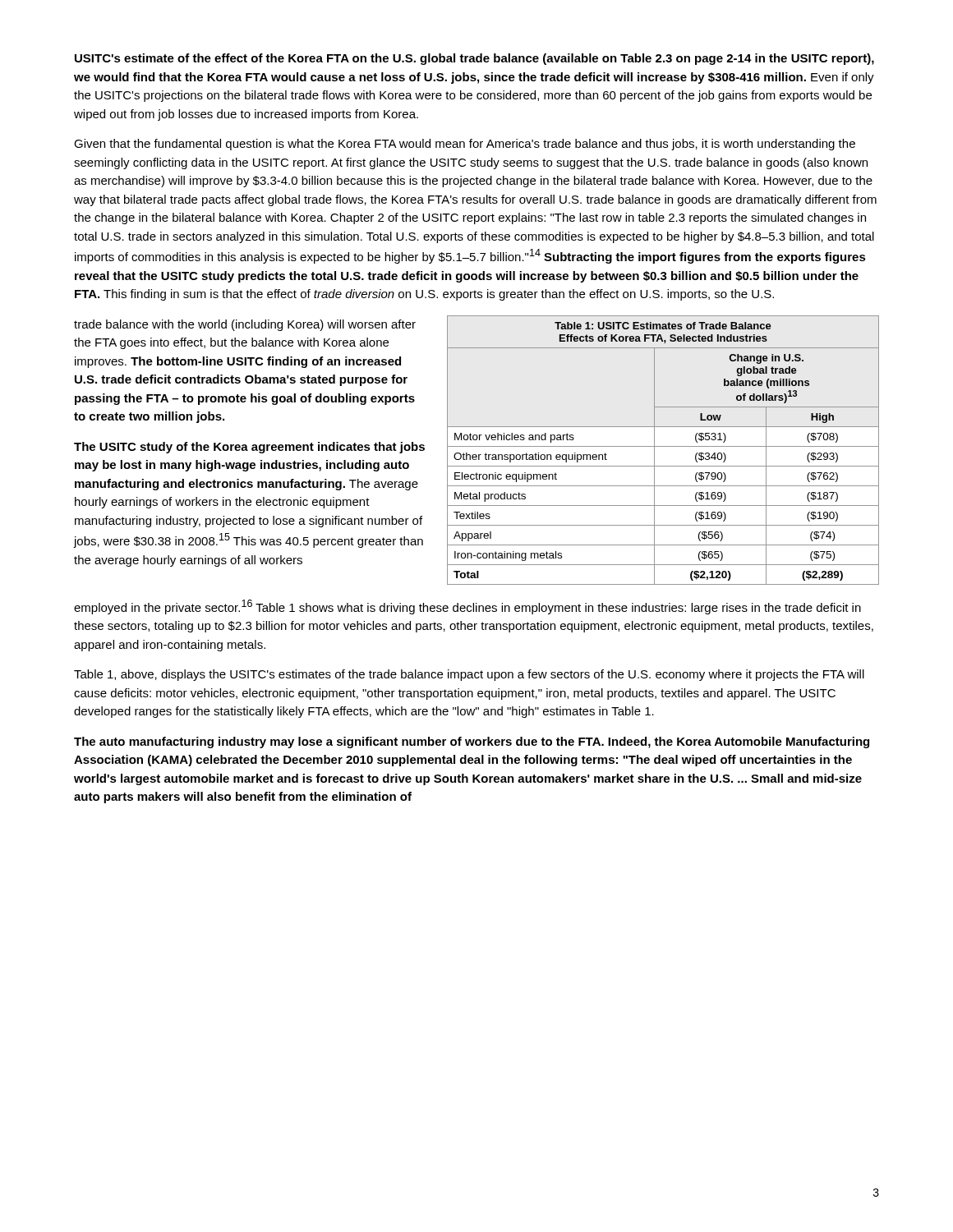Find the text block that says "Given that the fundamental question is"
Screen dimensions: 1232x953
475,218
